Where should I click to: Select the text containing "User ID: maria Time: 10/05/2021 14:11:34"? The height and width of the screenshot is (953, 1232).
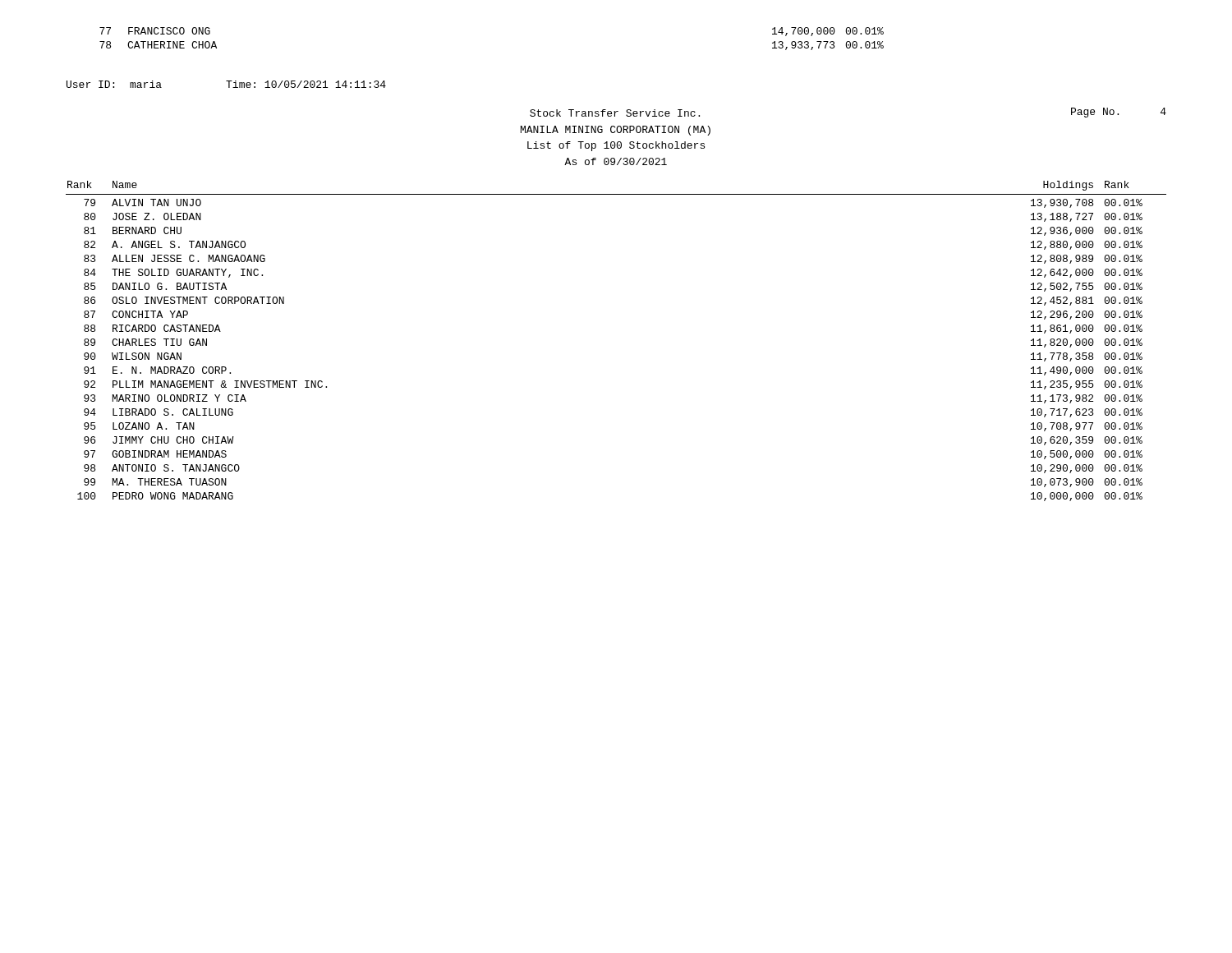coord(226,85)
